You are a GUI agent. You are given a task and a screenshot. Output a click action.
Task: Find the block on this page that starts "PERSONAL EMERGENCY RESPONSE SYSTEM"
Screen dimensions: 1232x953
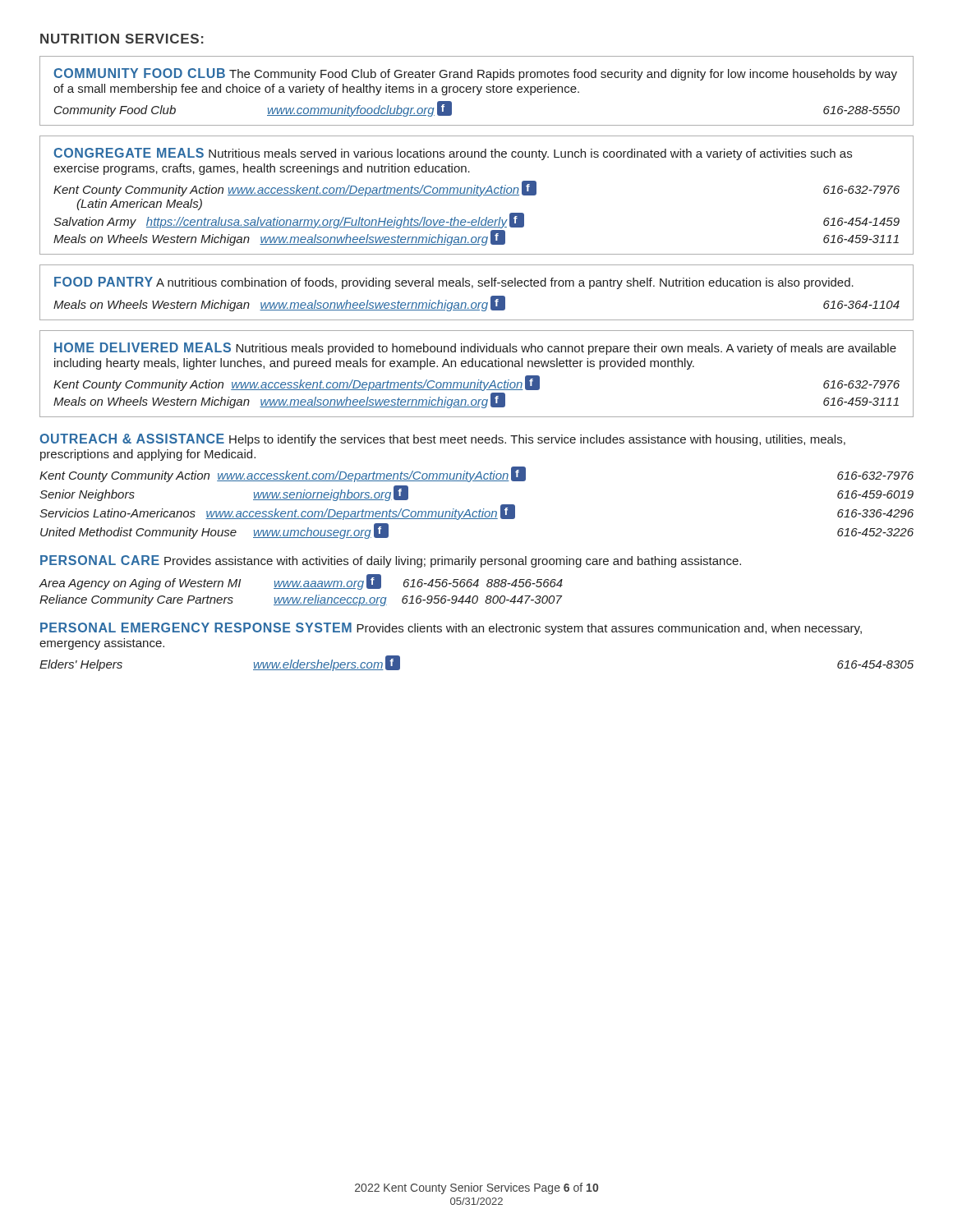[x=451, y=629]
